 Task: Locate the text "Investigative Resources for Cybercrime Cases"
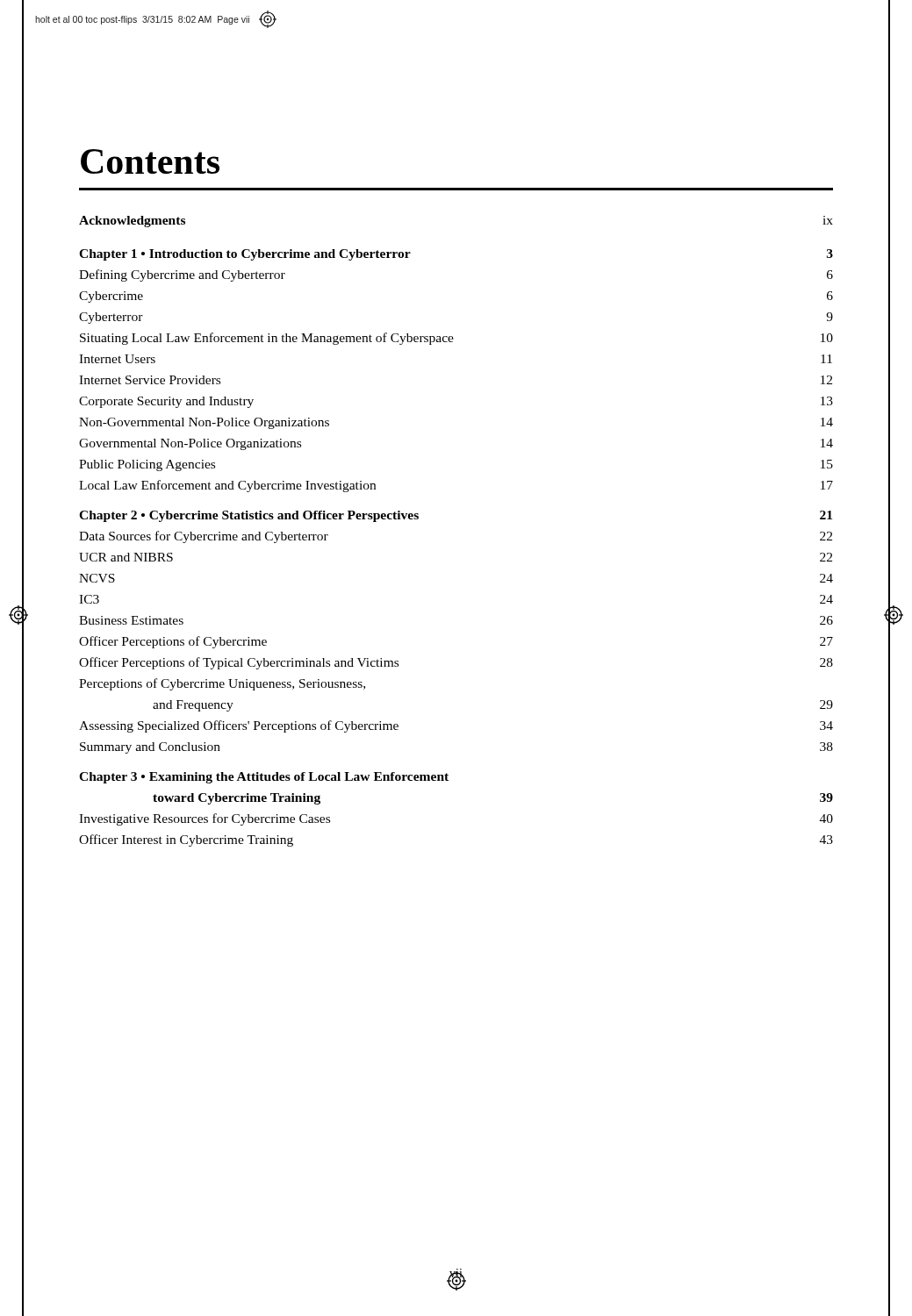(x=205, y=818)
